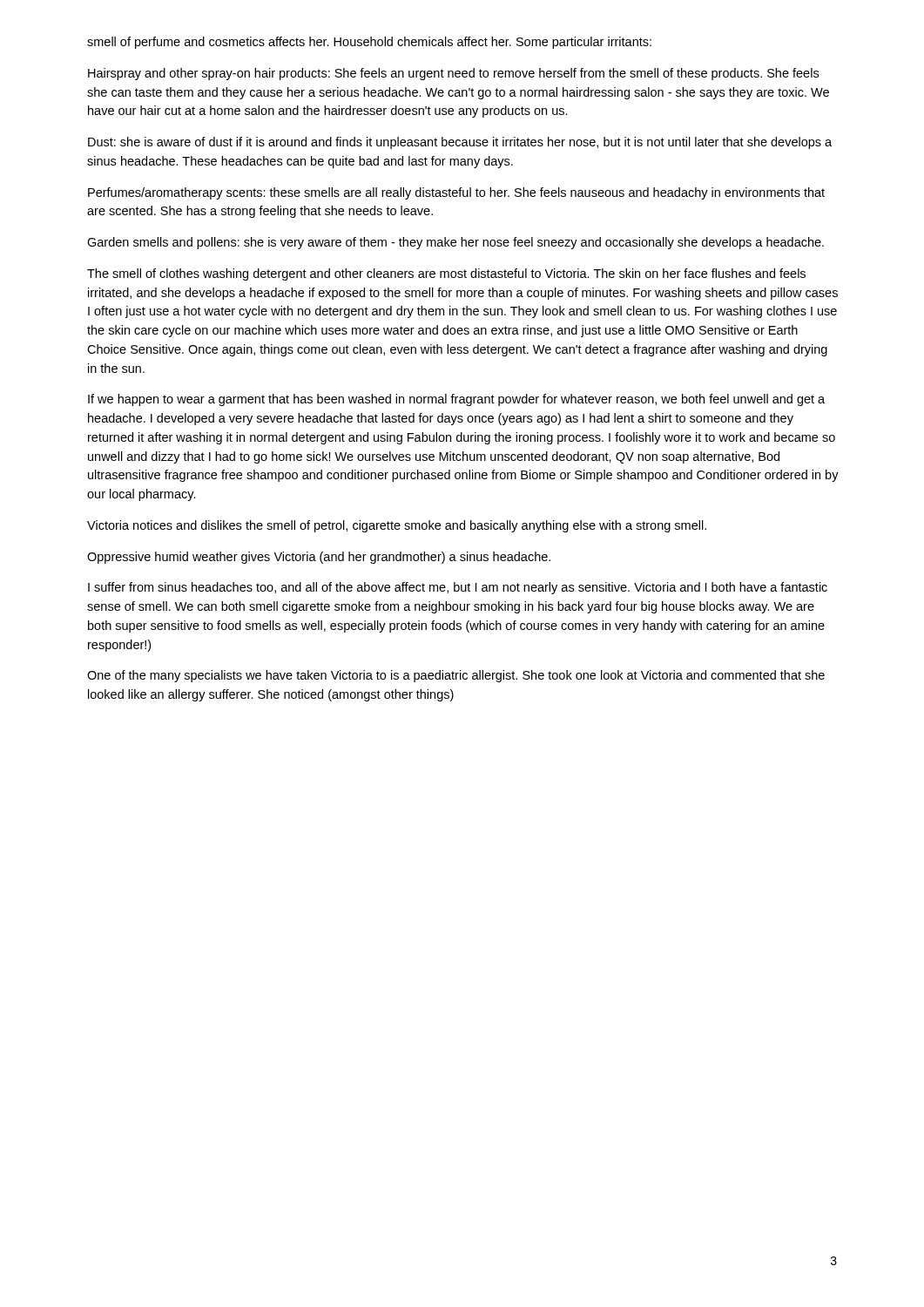Image resolution: width=924 pixels, height=1307 pixels.
Task: Click on the passage starting "Garden smells and"
Action: (x=456, y=242)
